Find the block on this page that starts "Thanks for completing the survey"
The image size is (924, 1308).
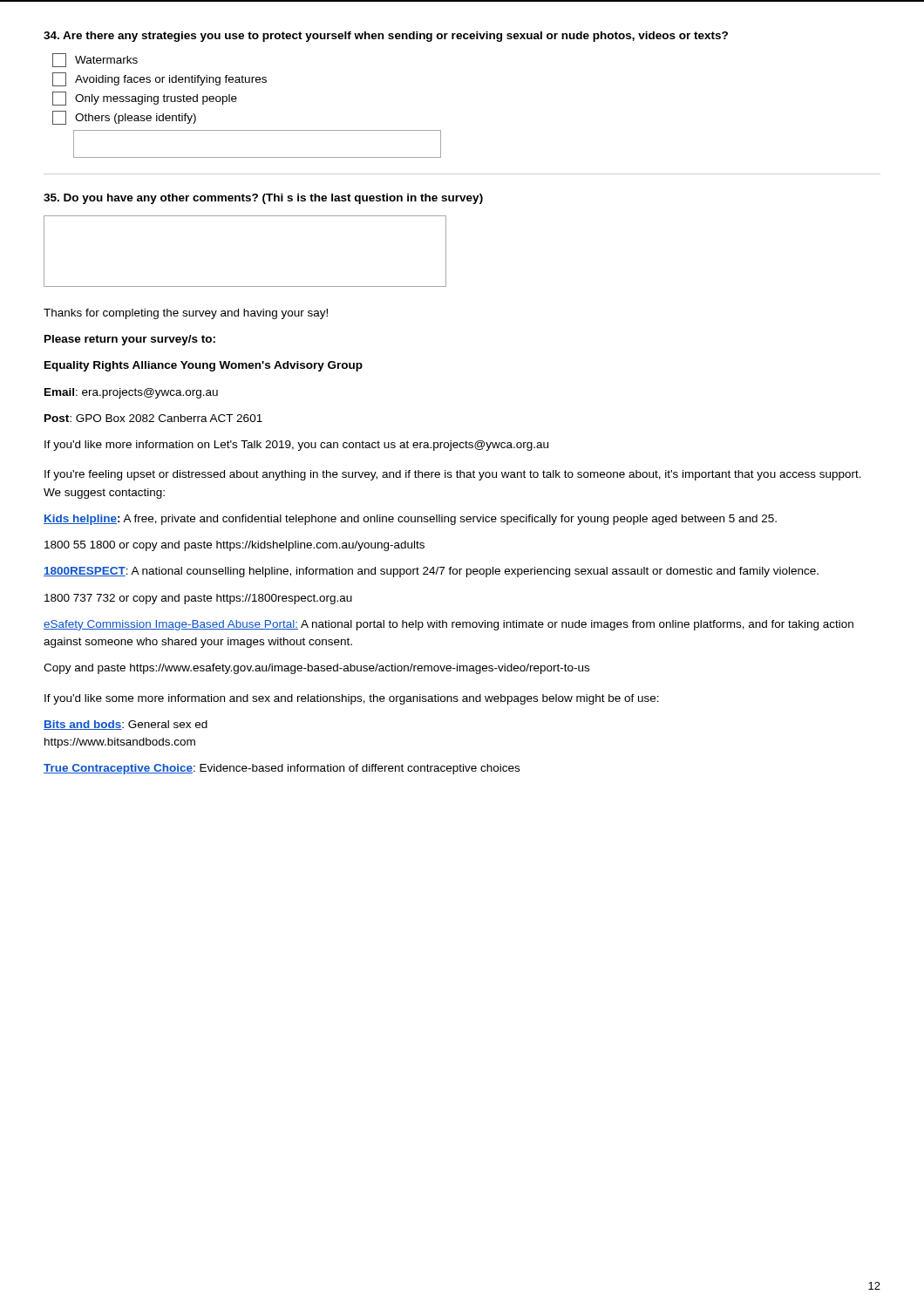[x=186, y=312]
